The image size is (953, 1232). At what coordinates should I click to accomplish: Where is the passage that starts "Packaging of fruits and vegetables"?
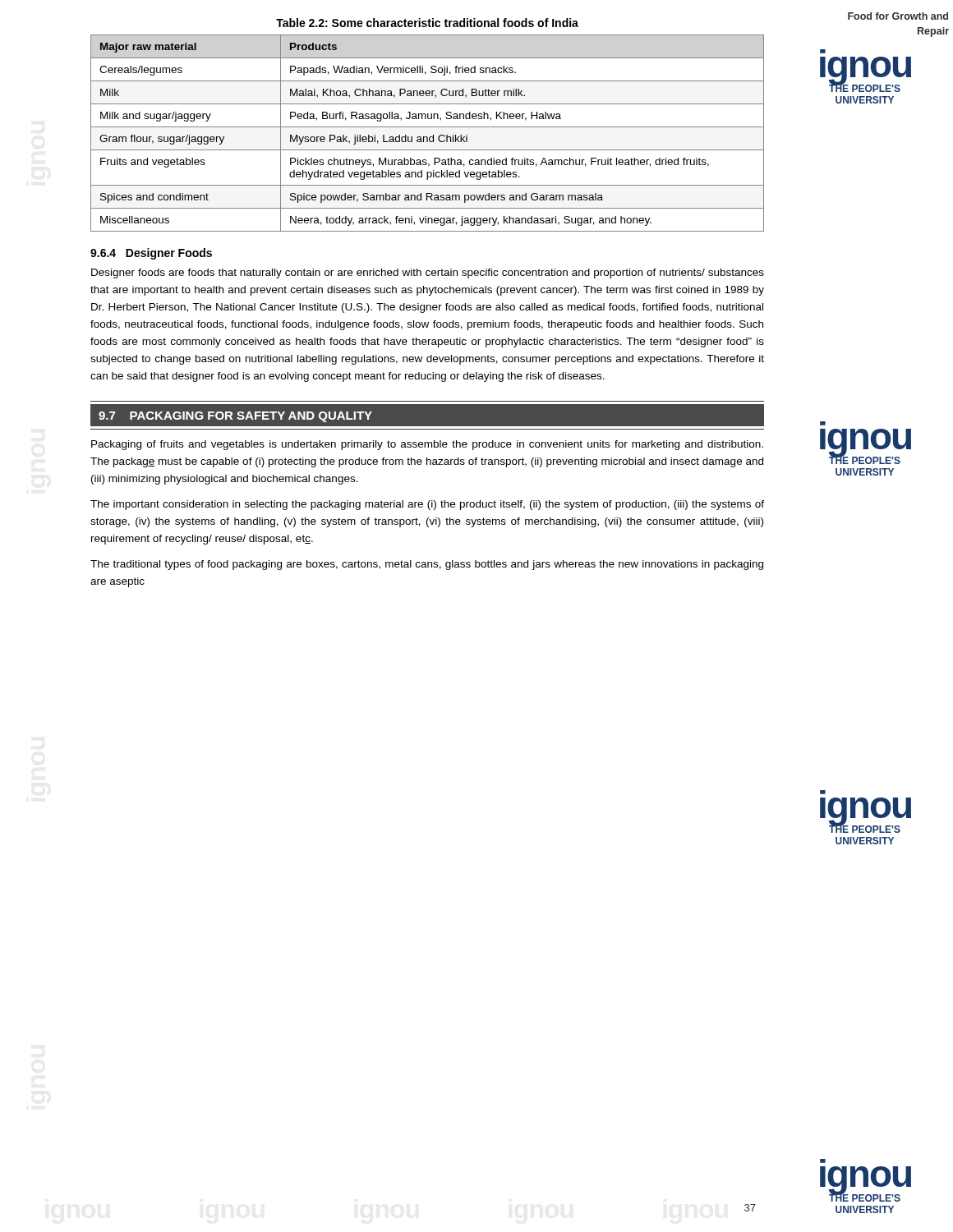(427, 461)
